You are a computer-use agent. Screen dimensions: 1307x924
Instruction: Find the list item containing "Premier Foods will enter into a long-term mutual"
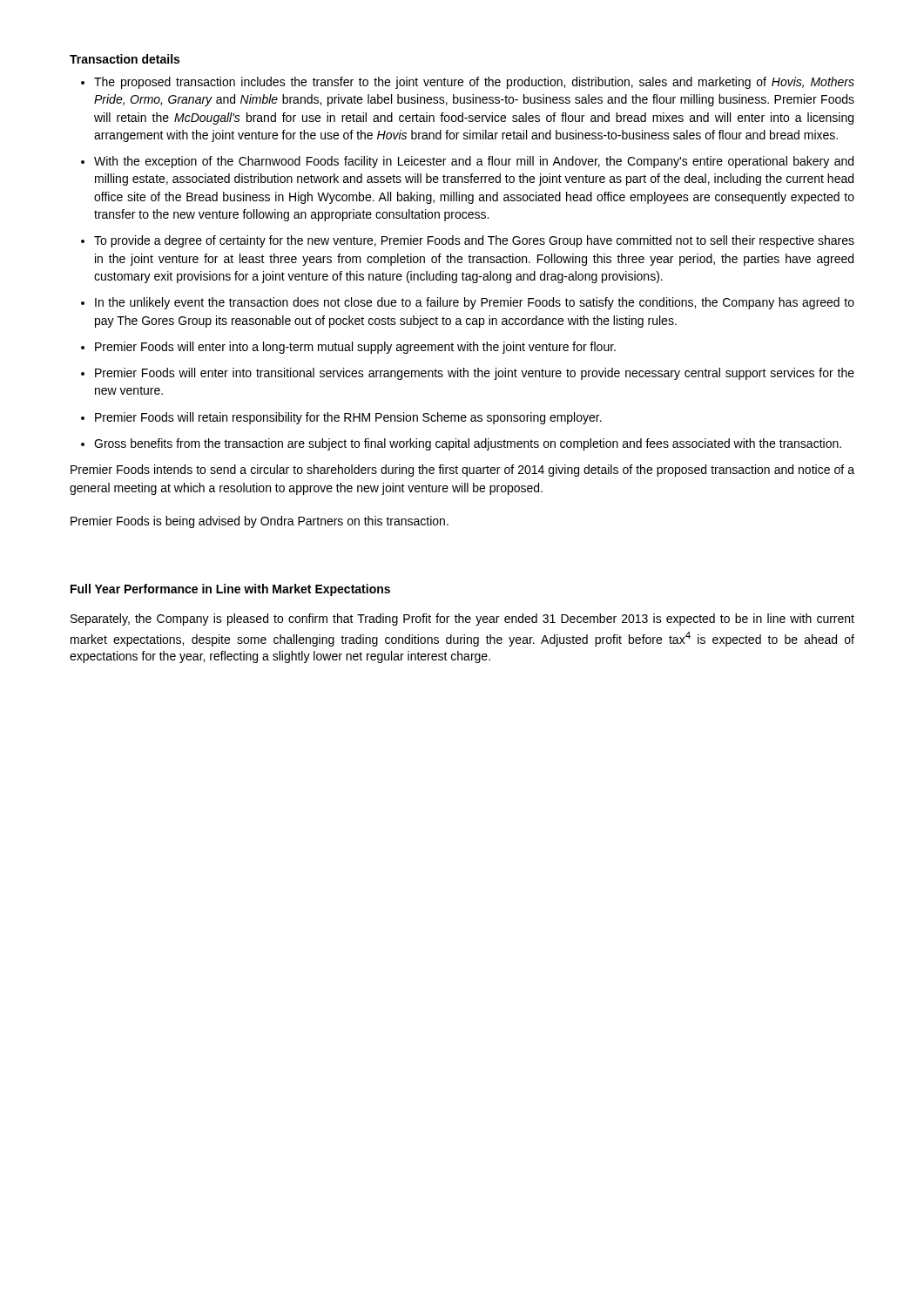coord(355,347)
